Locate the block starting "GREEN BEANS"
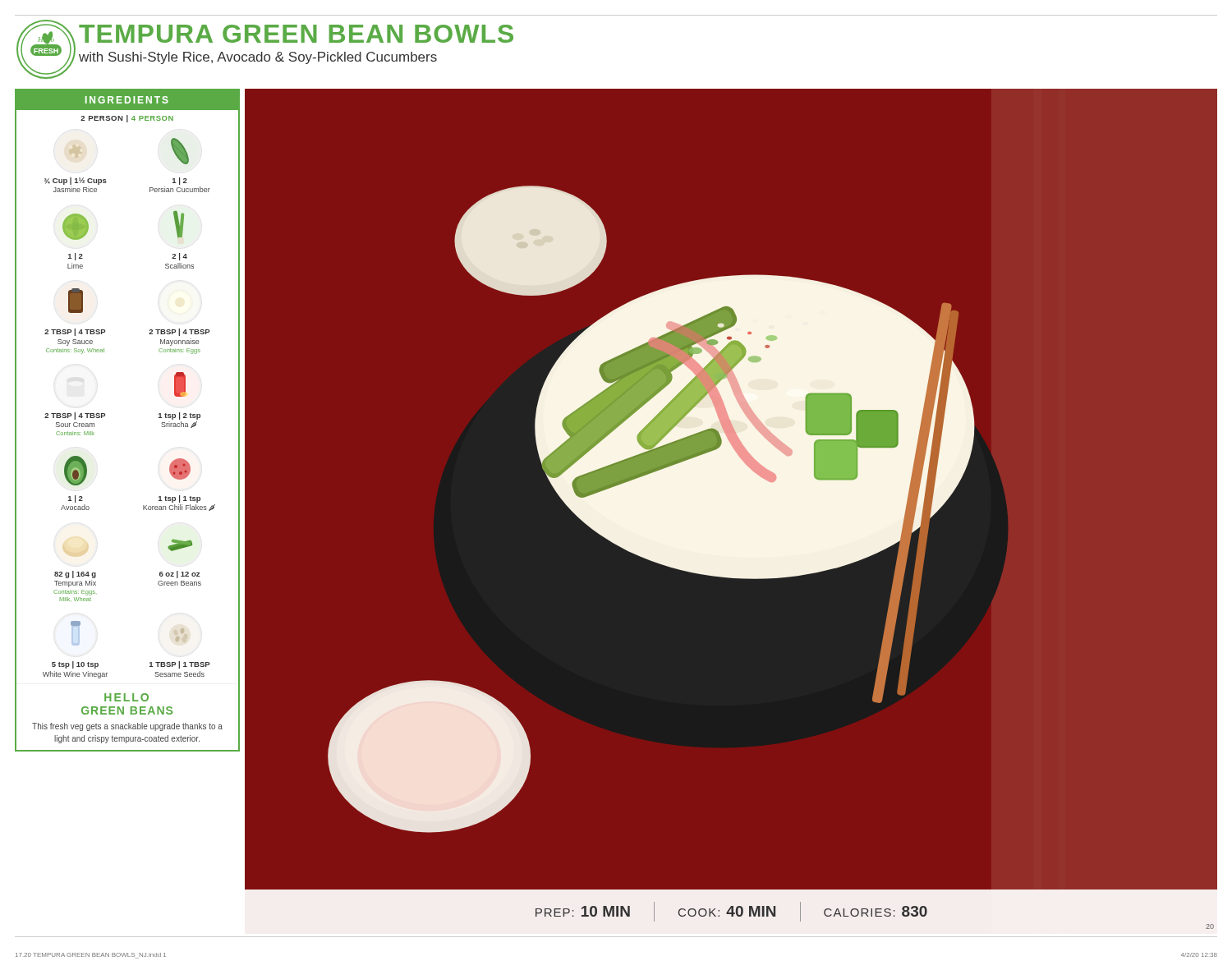 click(x=127, y=711)
